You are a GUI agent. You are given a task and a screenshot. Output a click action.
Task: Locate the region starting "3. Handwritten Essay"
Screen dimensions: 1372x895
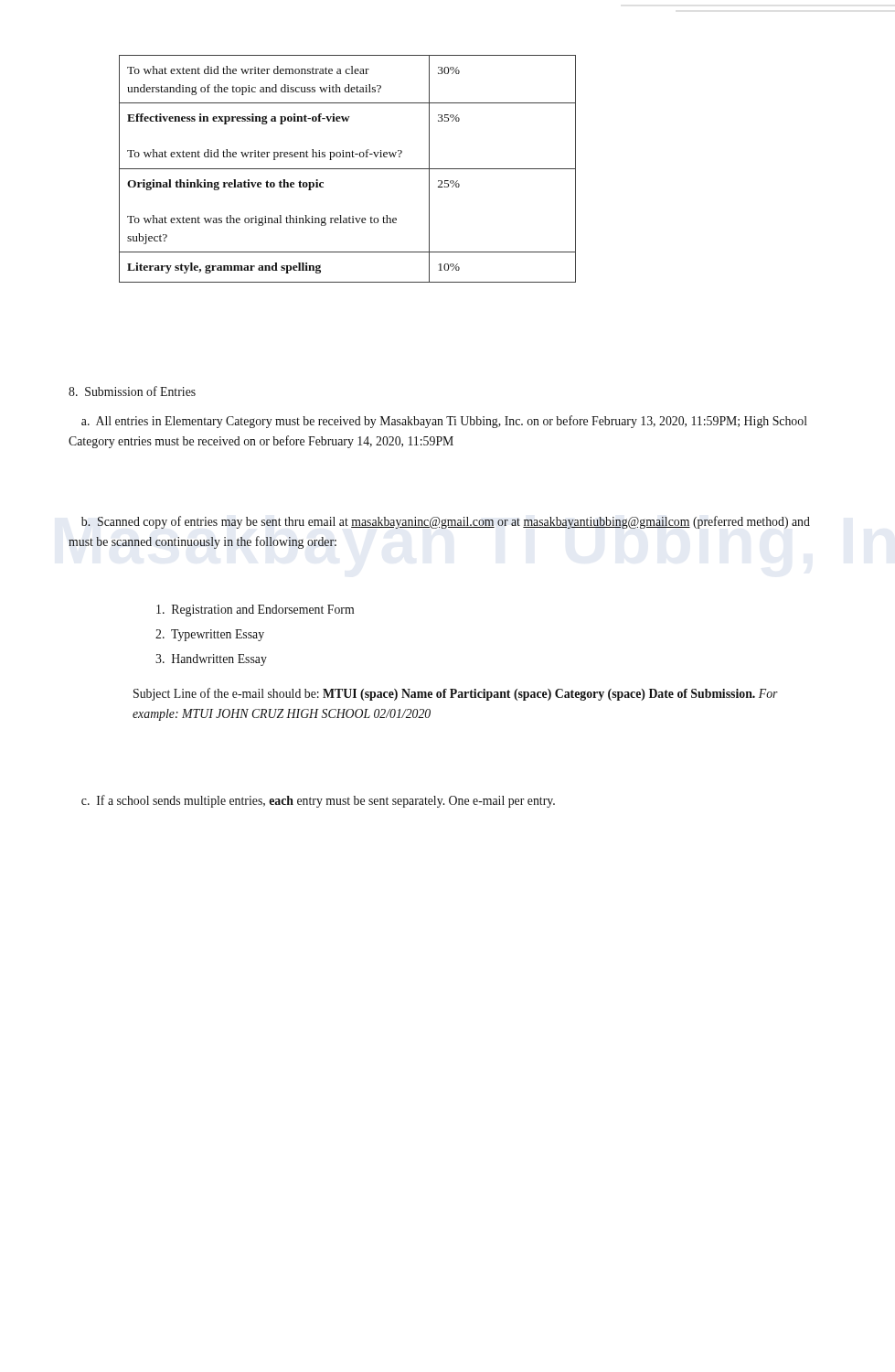click(211, 659)
